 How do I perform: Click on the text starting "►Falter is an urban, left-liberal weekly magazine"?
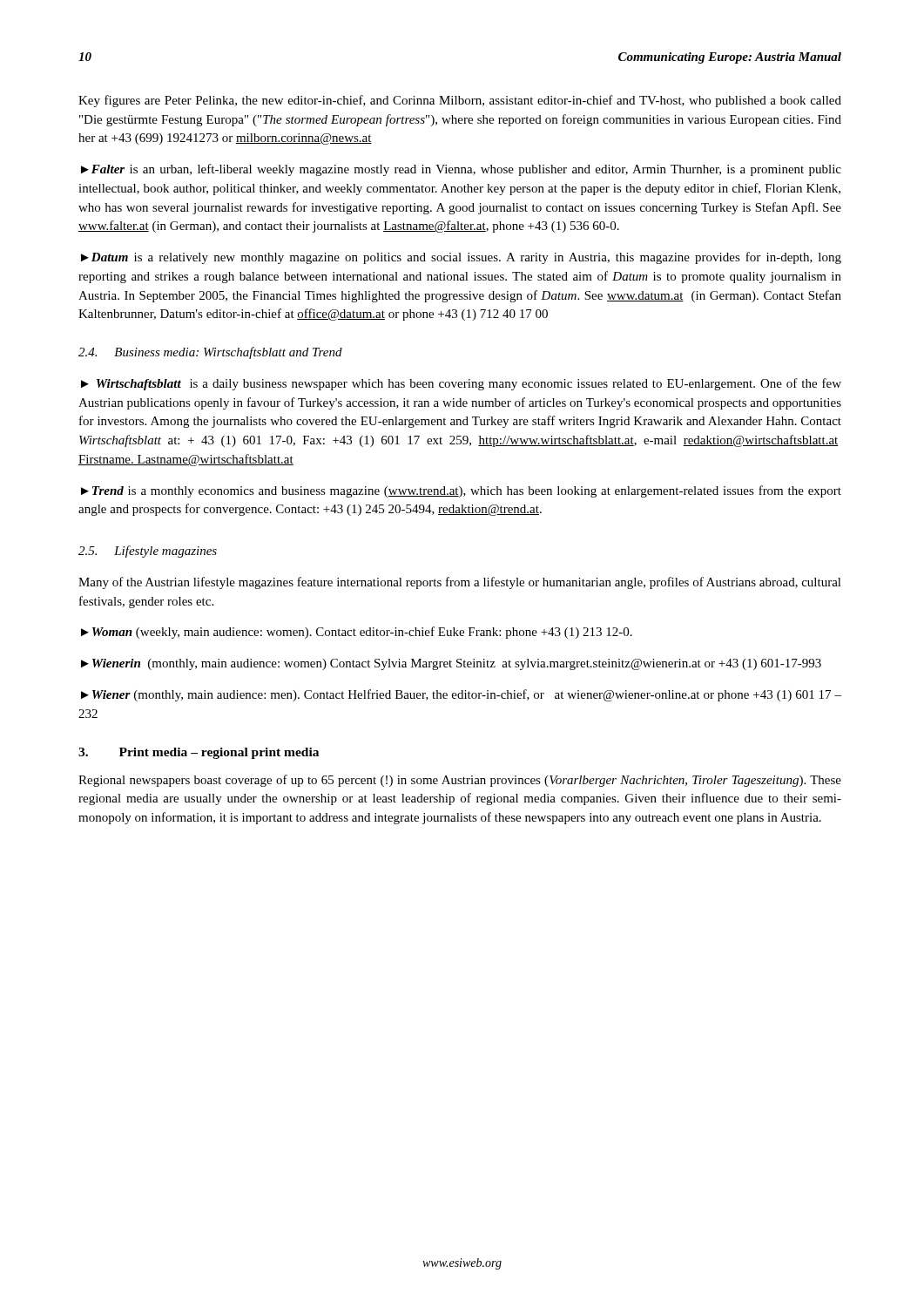pyautogui.click(x=460, y=197)
